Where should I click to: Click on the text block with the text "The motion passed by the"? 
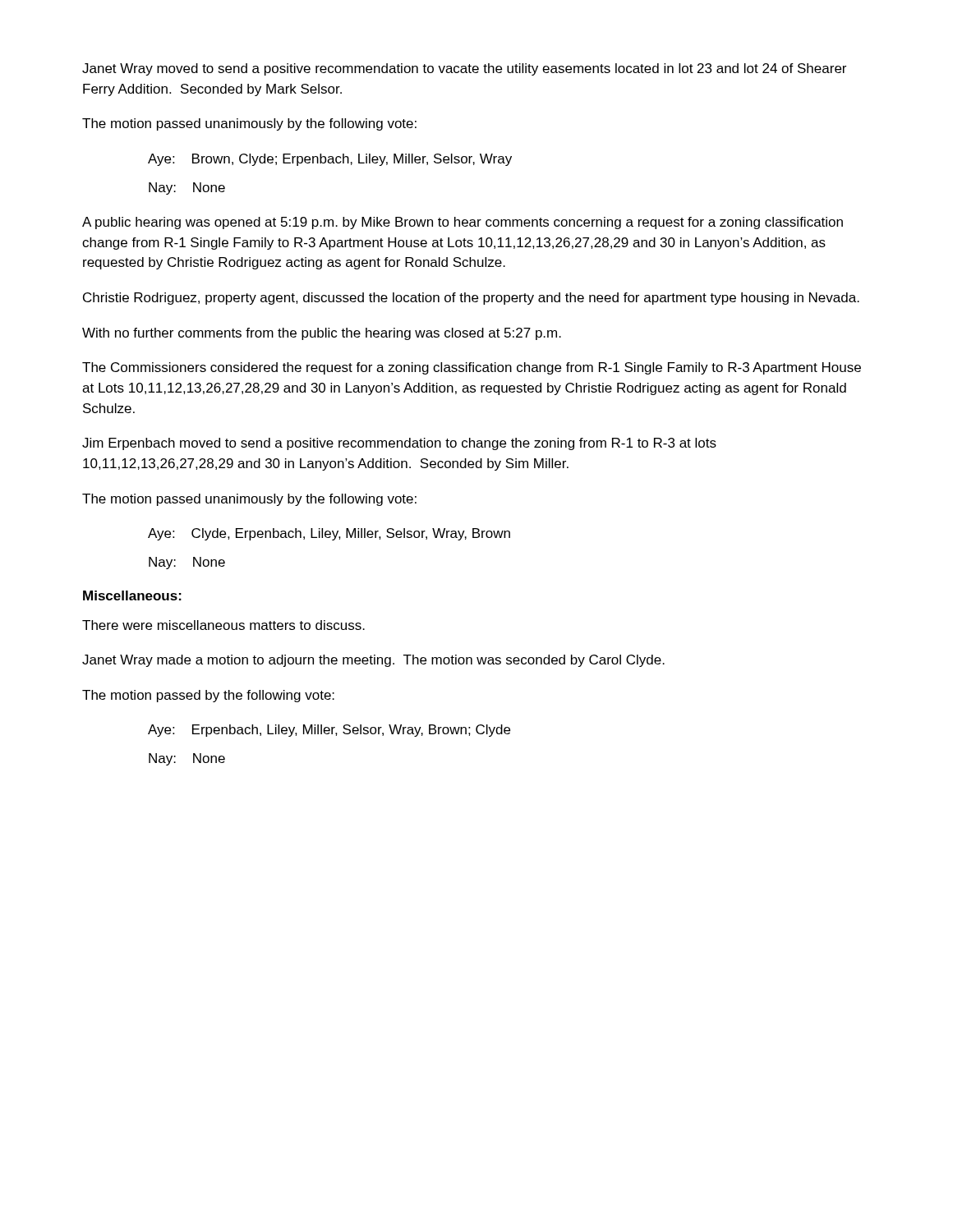(x=209, y=695)
